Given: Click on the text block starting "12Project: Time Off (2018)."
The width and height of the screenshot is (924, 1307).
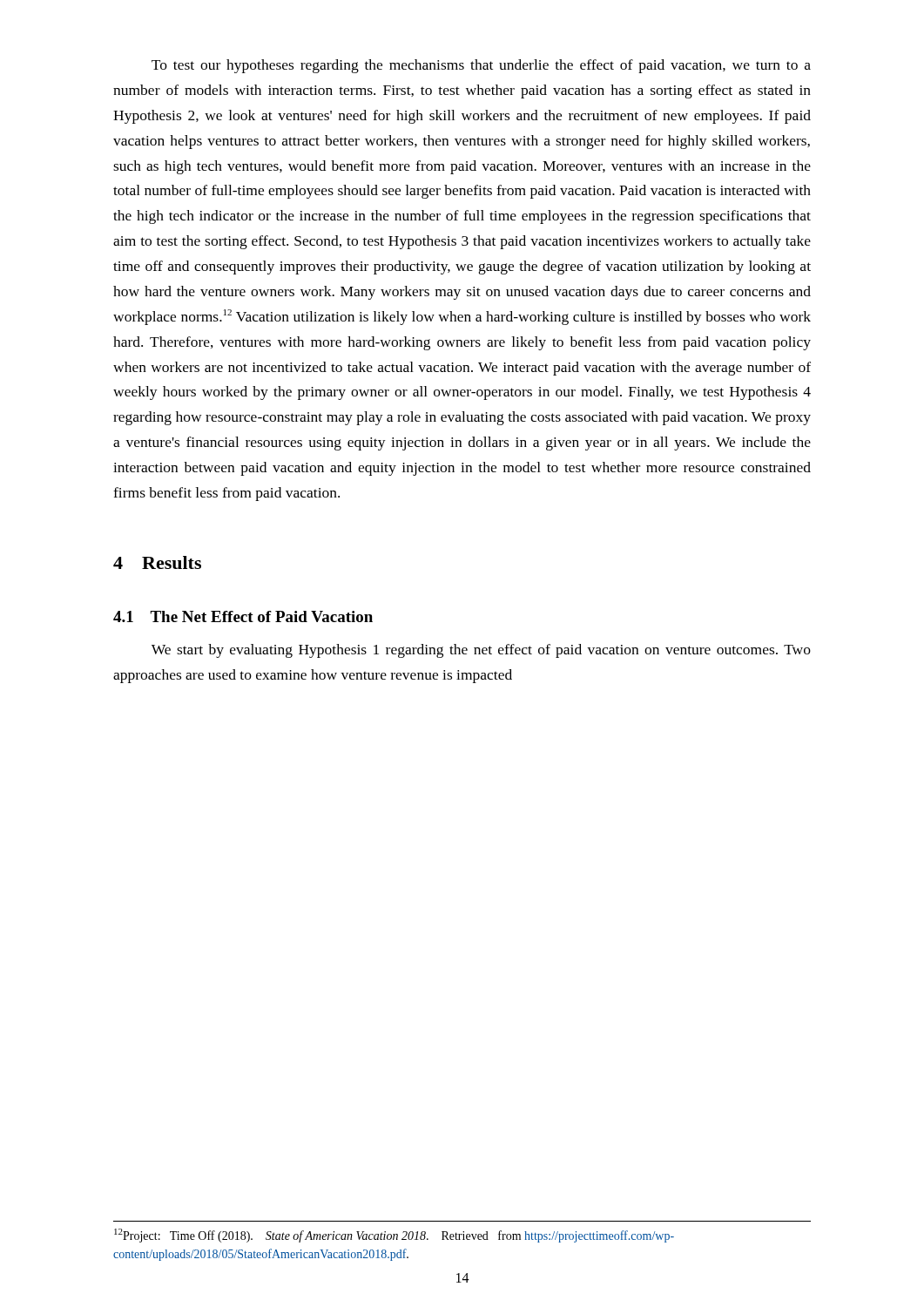Looking at the screenshot, I should (x=394, y=1244).
